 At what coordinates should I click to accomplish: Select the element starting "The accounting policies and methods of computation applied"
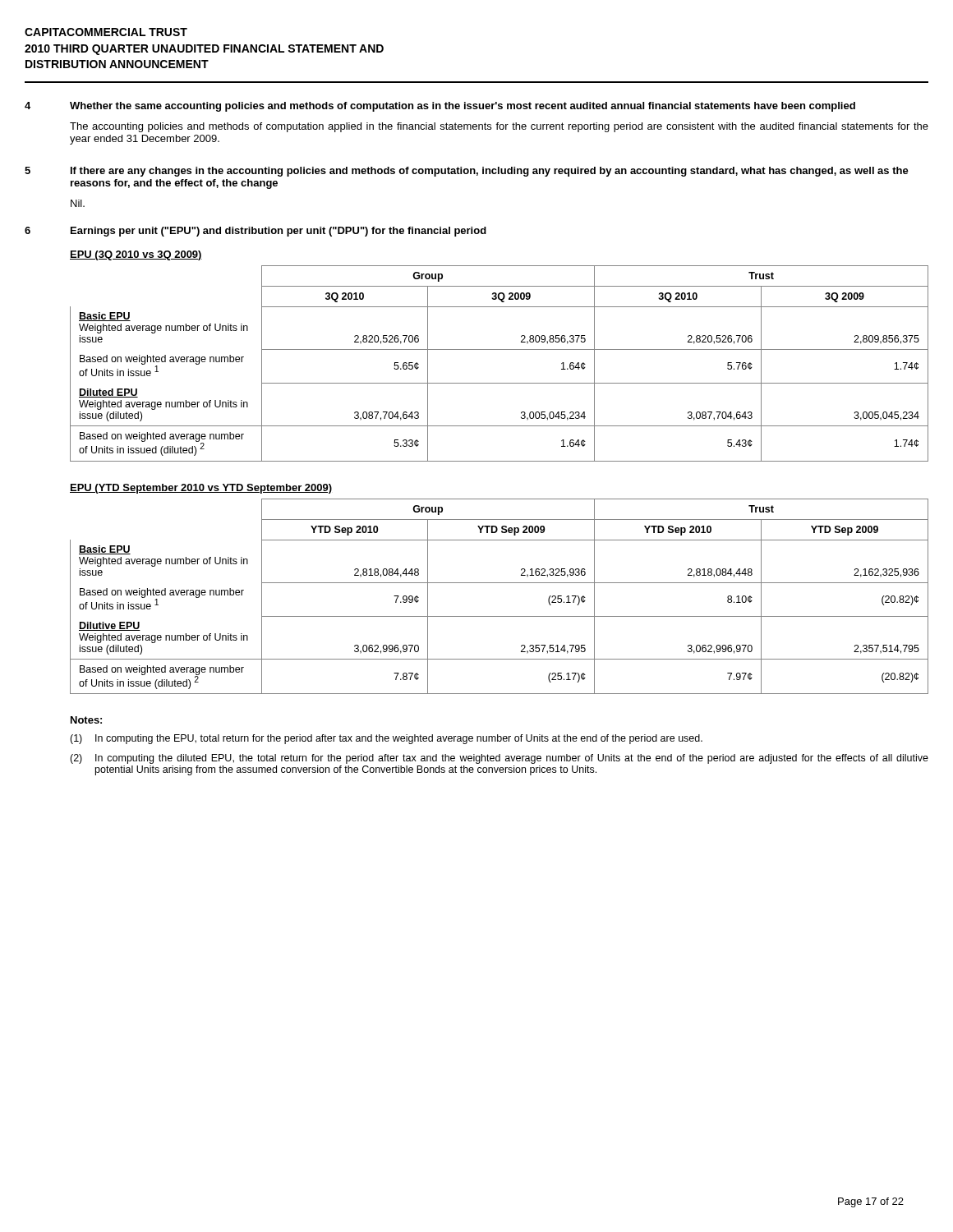click(499, 132)
